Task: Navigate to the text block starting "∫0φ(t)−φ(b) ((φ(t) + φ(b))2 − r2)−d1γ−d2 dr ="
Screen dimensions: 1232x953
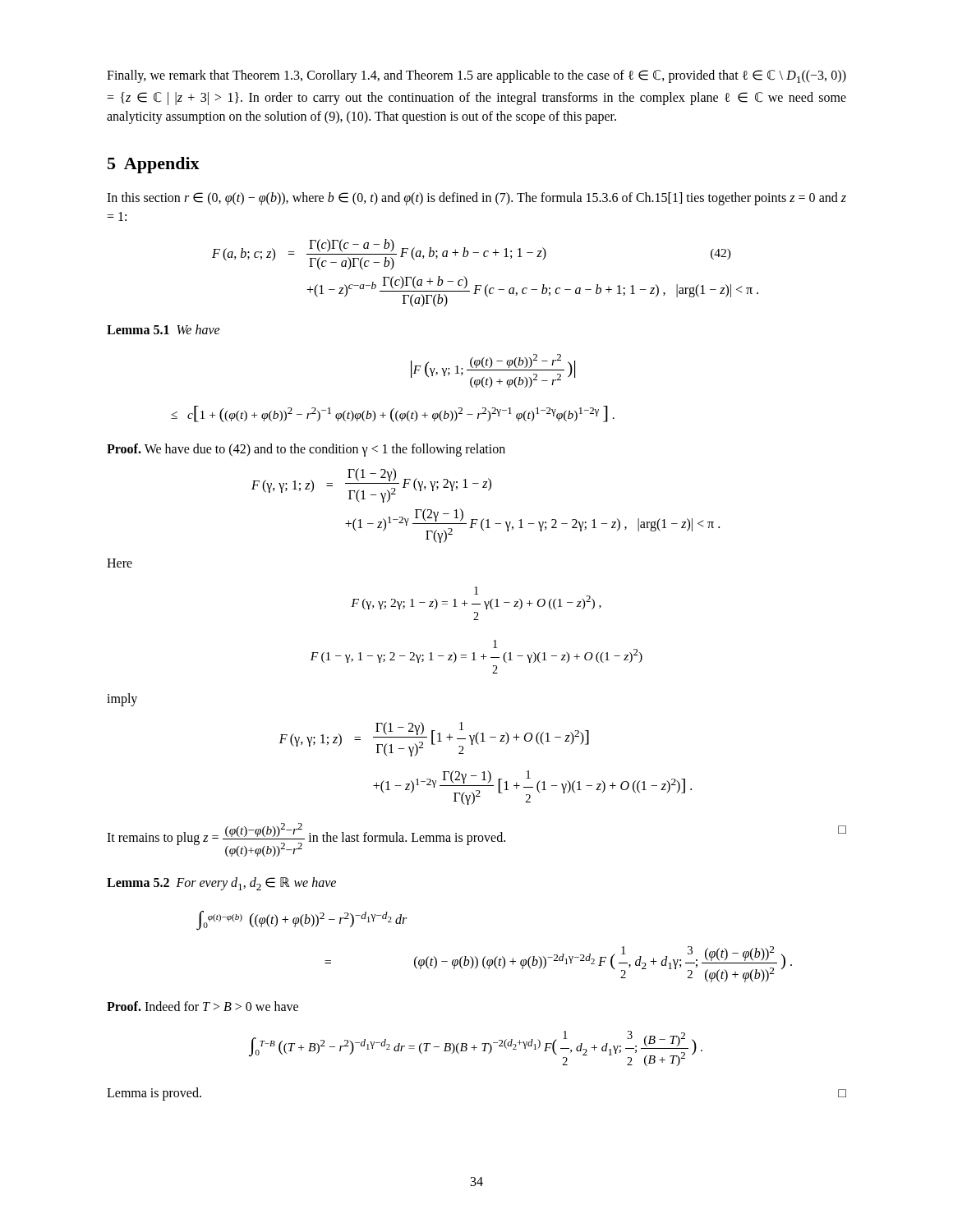Action: pos(476,943)
